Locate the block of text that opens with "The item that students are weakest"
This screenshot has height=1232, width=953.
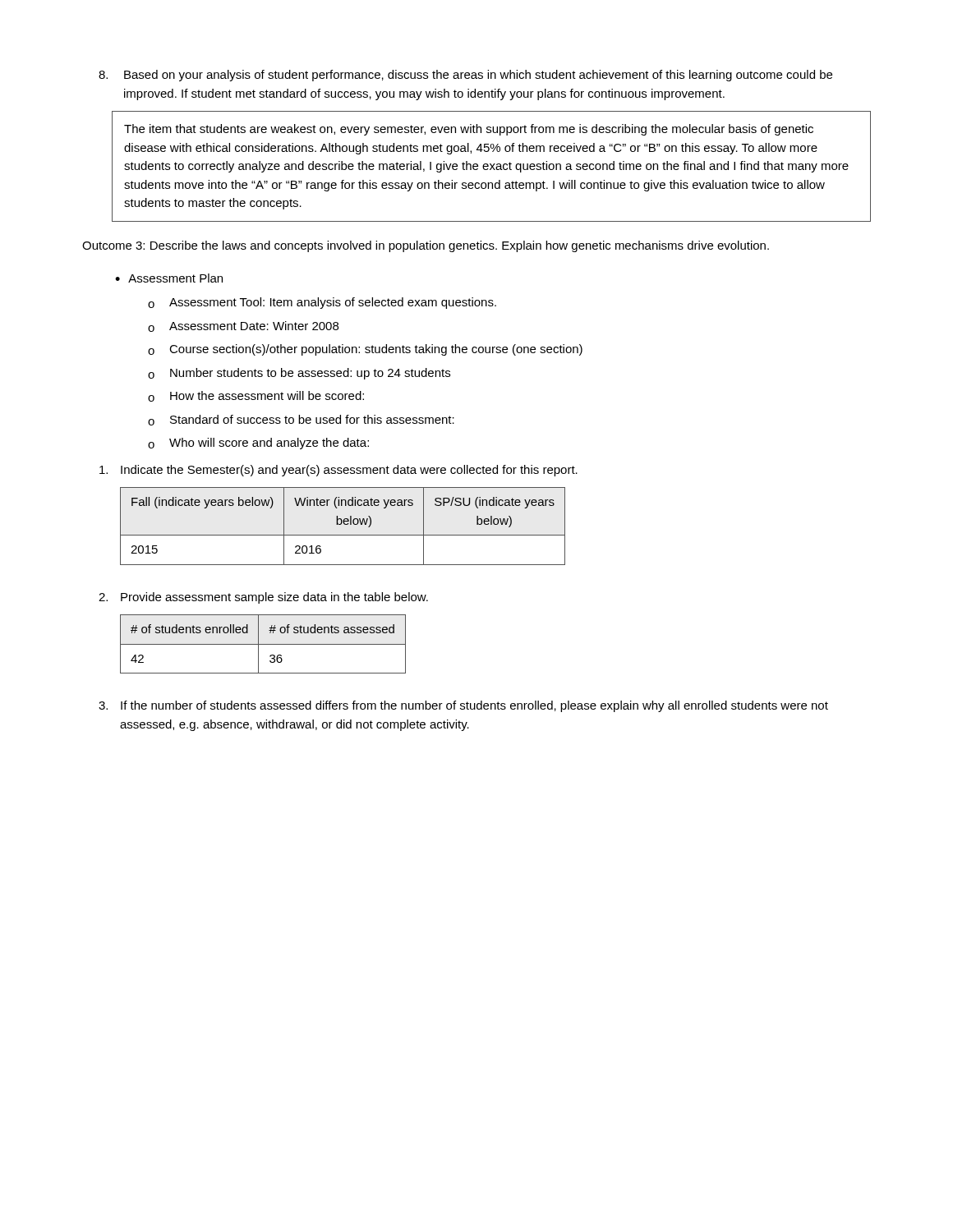[x=486, y=166]
